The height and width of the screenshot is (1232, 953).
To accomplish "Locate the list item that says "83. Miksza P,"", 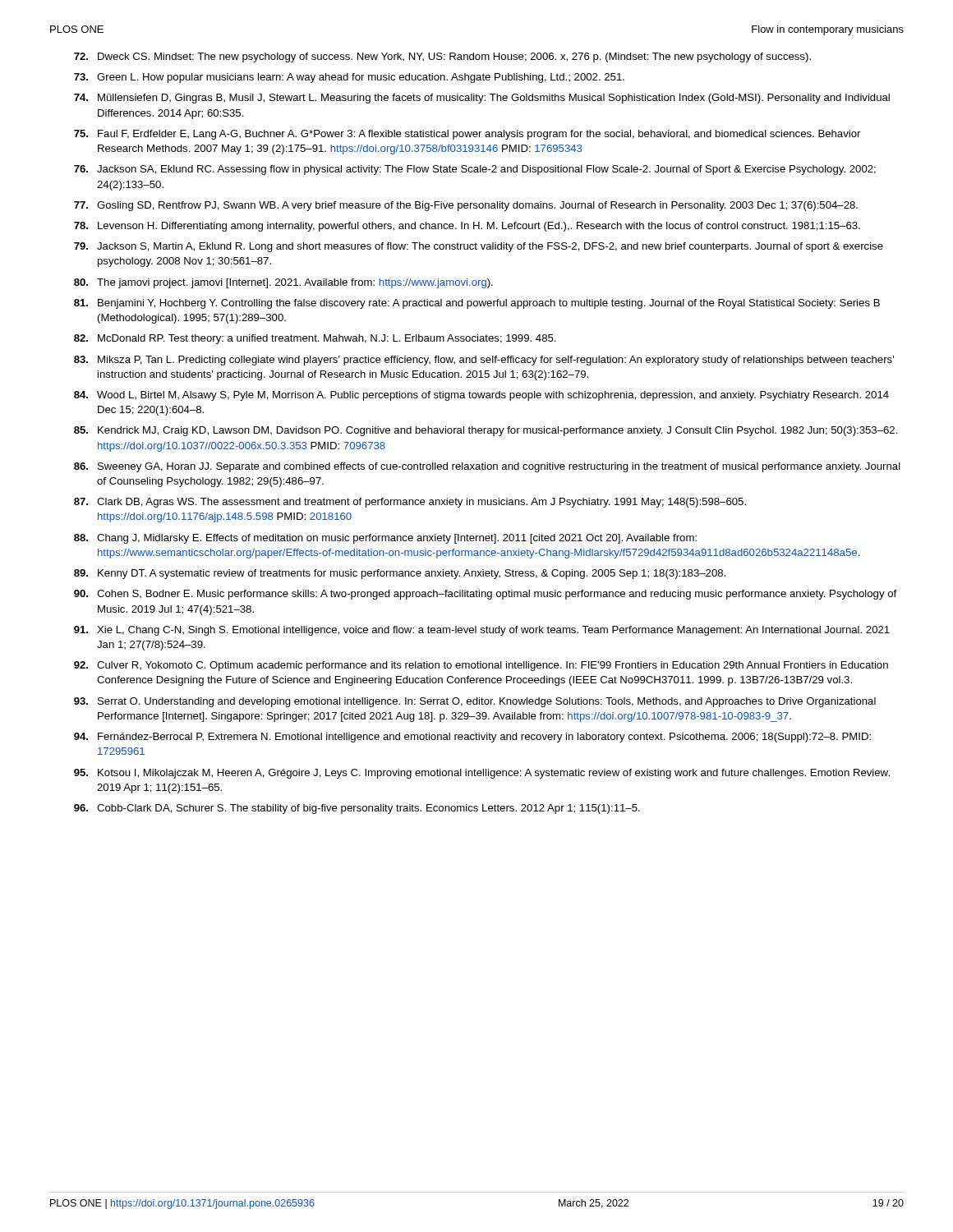I will pyautogui.click(x=476, y=367).
